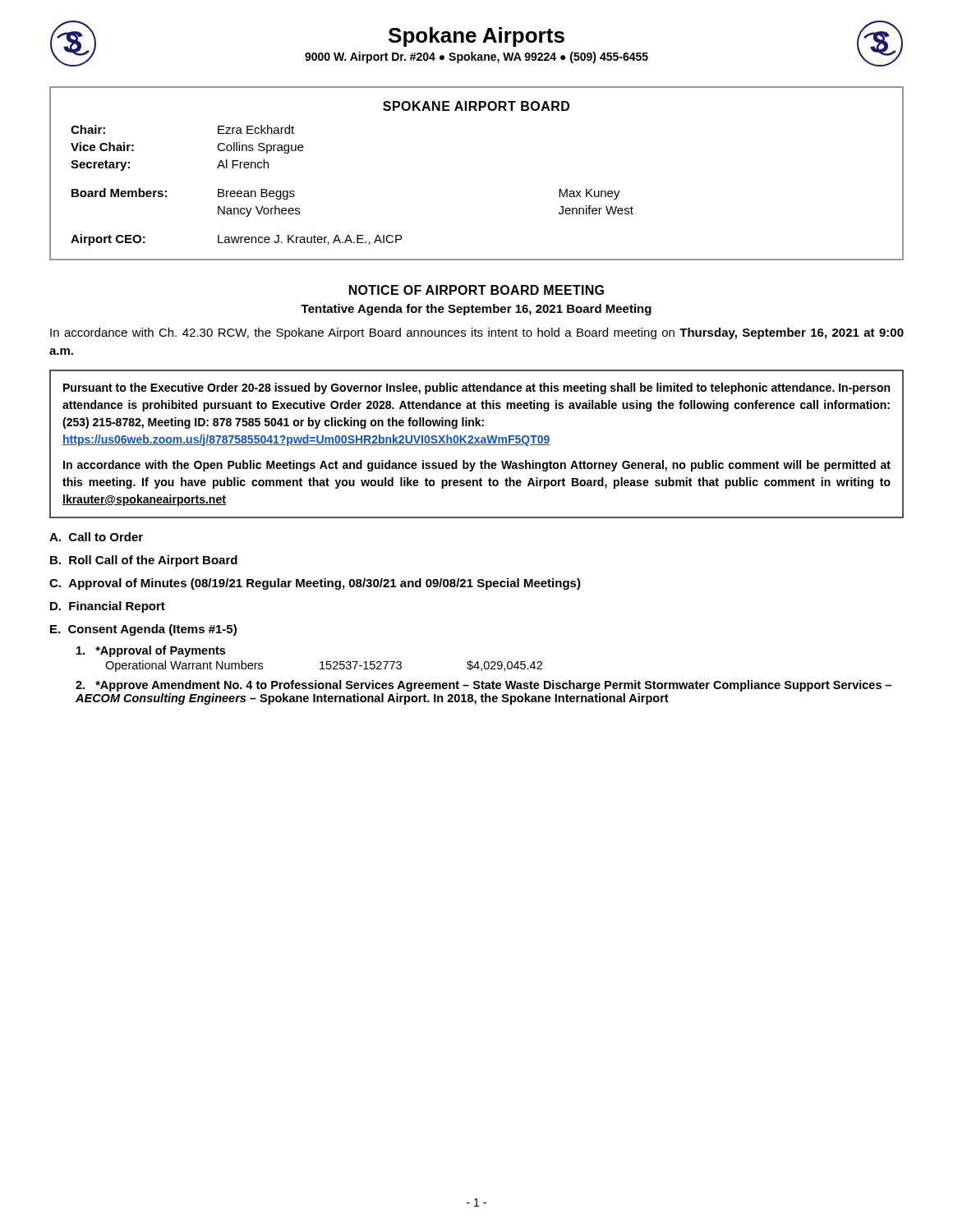The image size is (953, 1232).
Task: Select a table
Action: 476,173
